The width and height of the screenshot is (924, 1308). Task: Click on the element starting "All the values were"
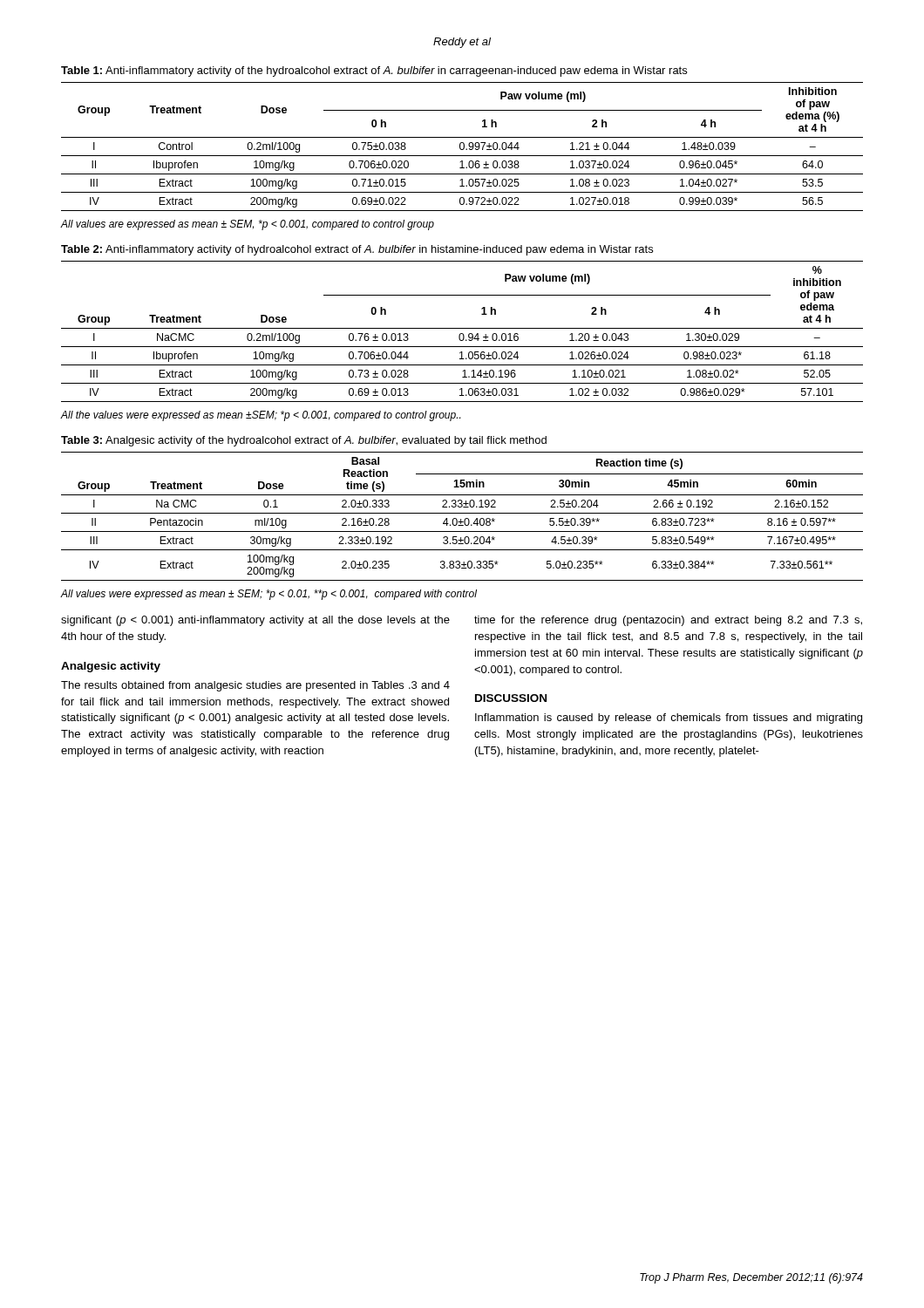[261, 415]
